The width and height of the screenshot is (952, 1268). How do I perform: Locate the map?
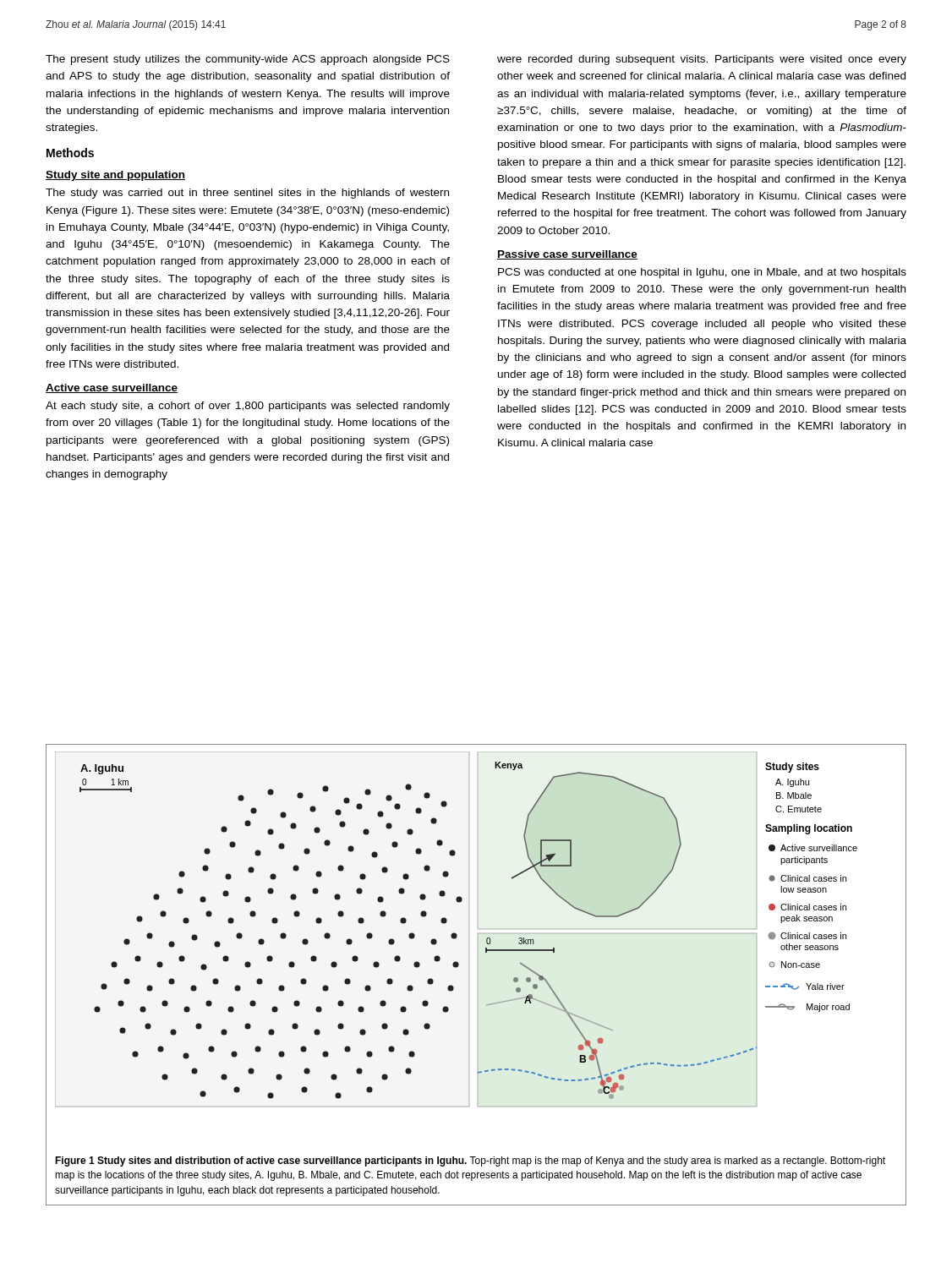[x=476, y=950]
